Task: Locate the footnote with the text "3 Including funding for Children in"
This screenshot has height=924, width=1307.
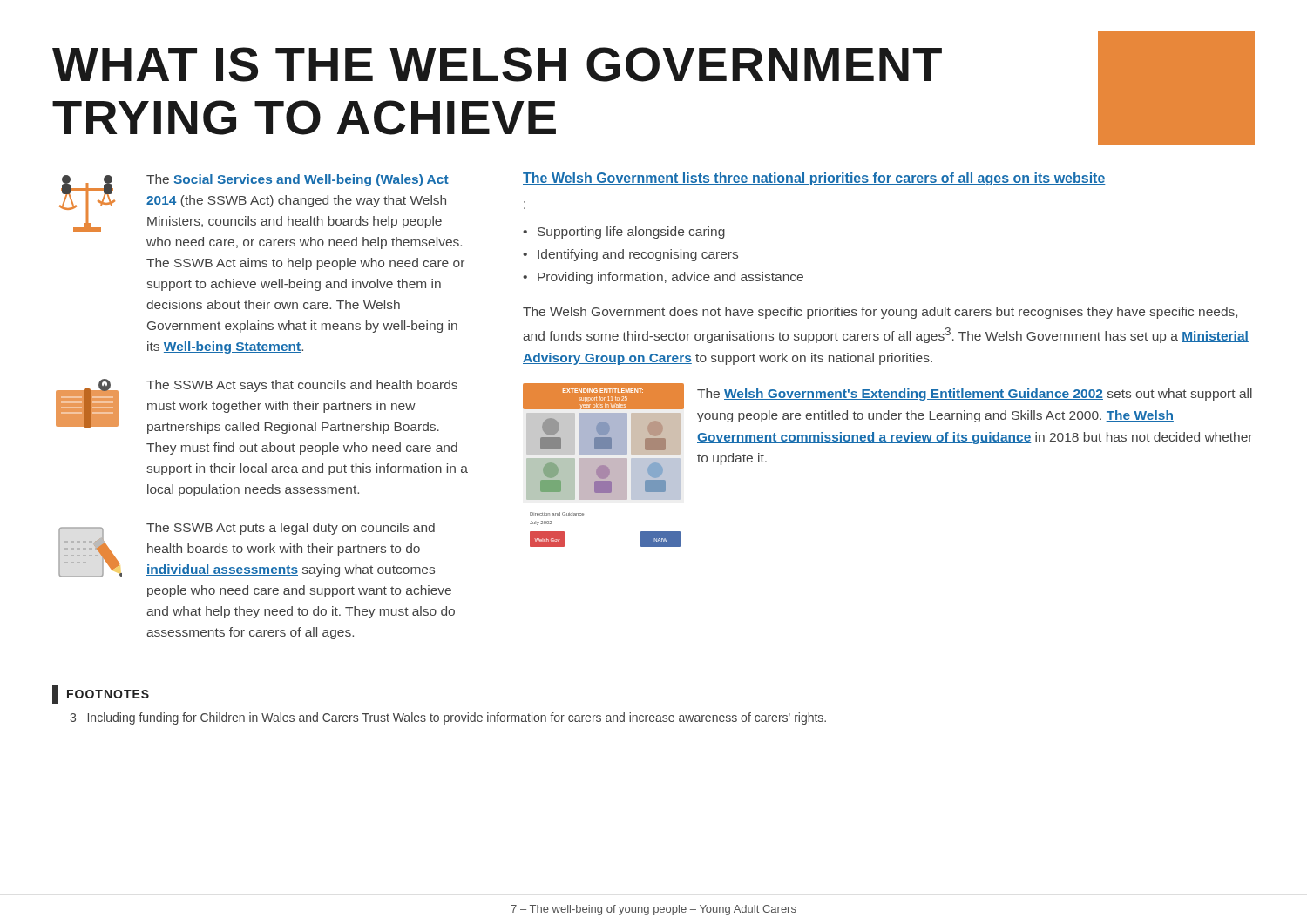Action: 448,718
